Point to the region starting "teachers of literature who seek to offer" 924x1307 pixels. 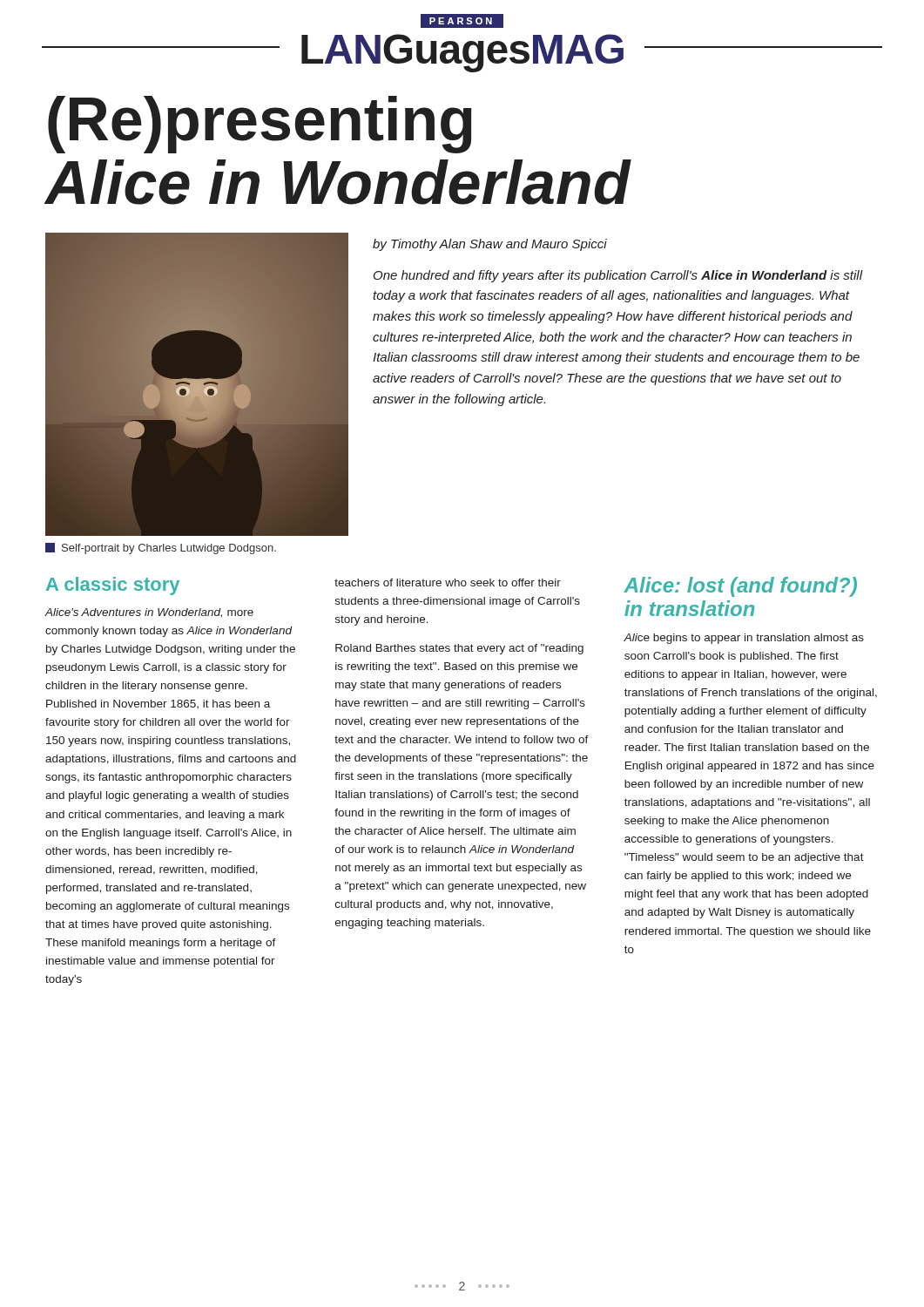[x=462, y=752]
